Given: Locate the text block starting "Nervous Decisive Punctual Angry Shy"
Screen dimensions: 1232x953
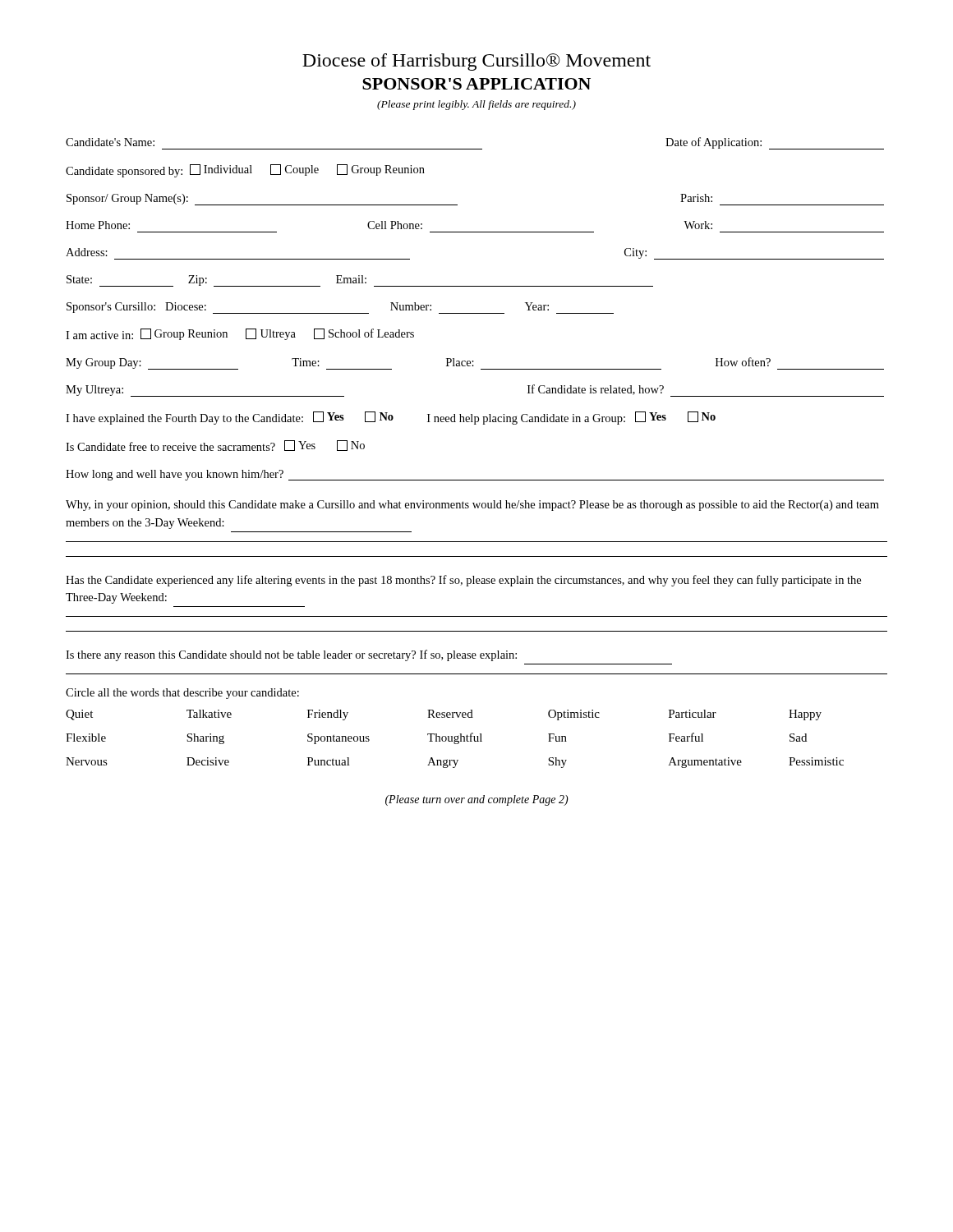Looking at the screenshot, I should (x=455, y=763).
